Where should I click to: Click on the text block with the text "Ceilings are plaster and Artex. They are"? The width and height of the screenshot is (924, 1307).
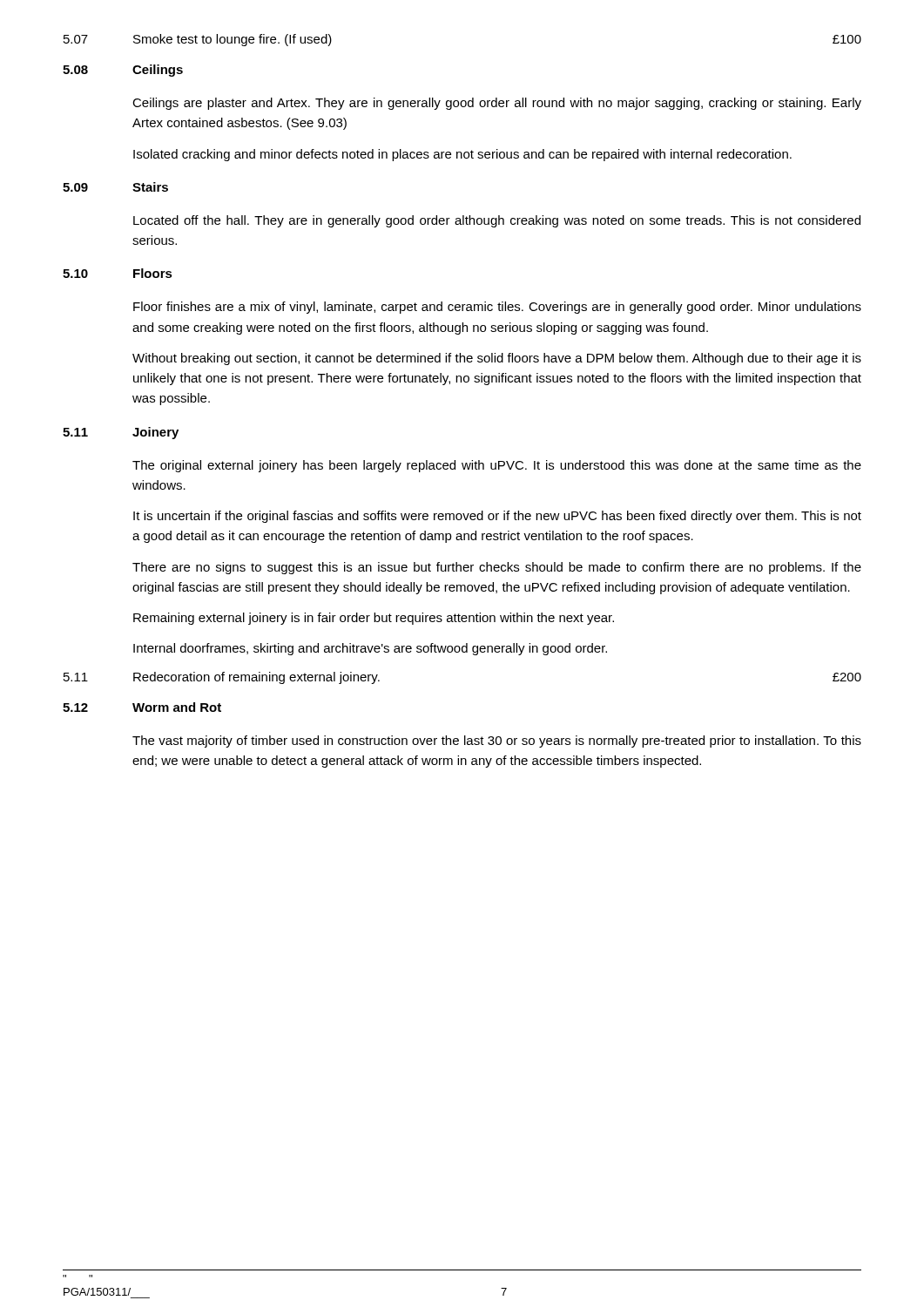pos(497,113)
